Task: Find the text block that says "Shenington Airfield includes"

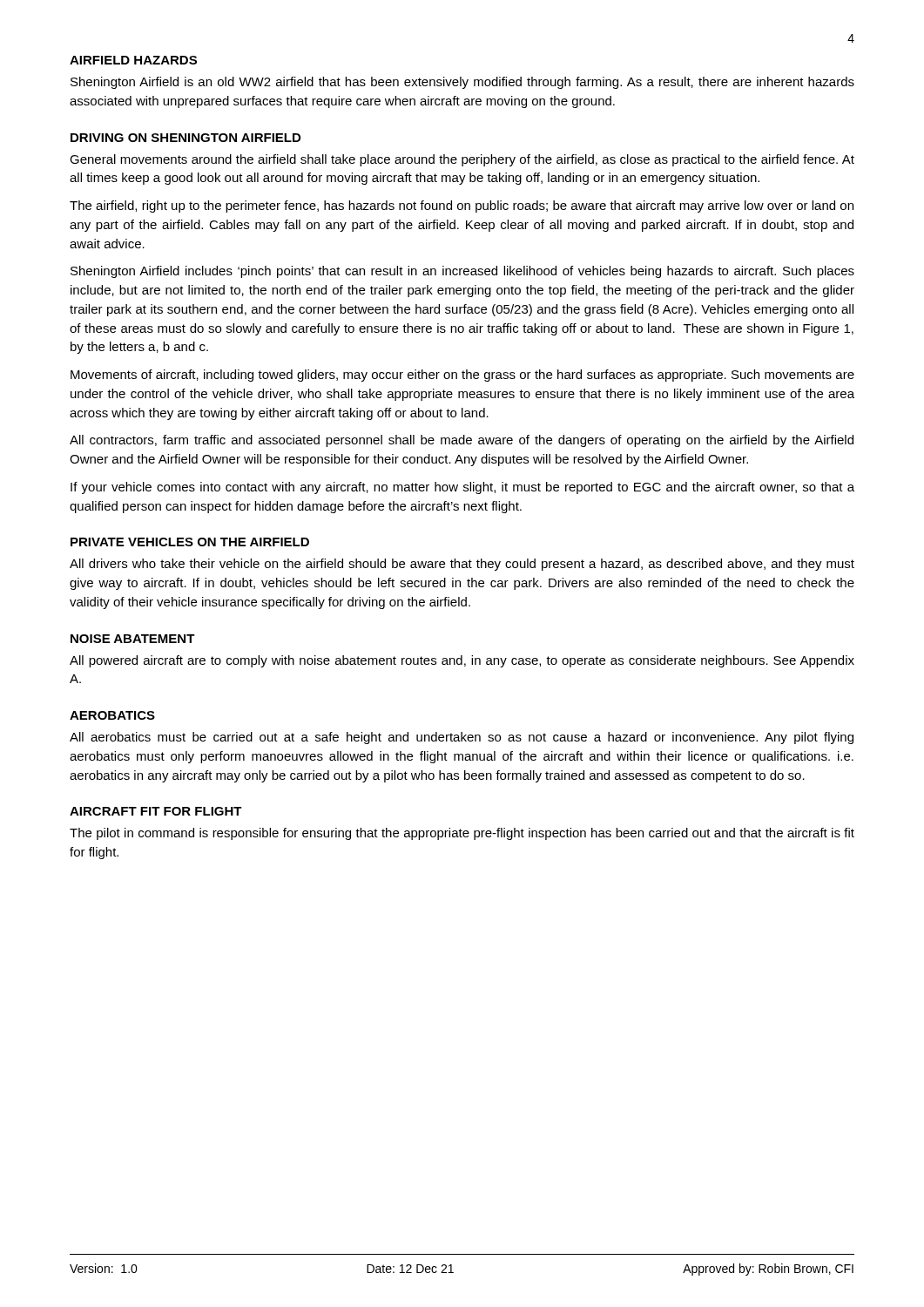Action: point(462,309)
